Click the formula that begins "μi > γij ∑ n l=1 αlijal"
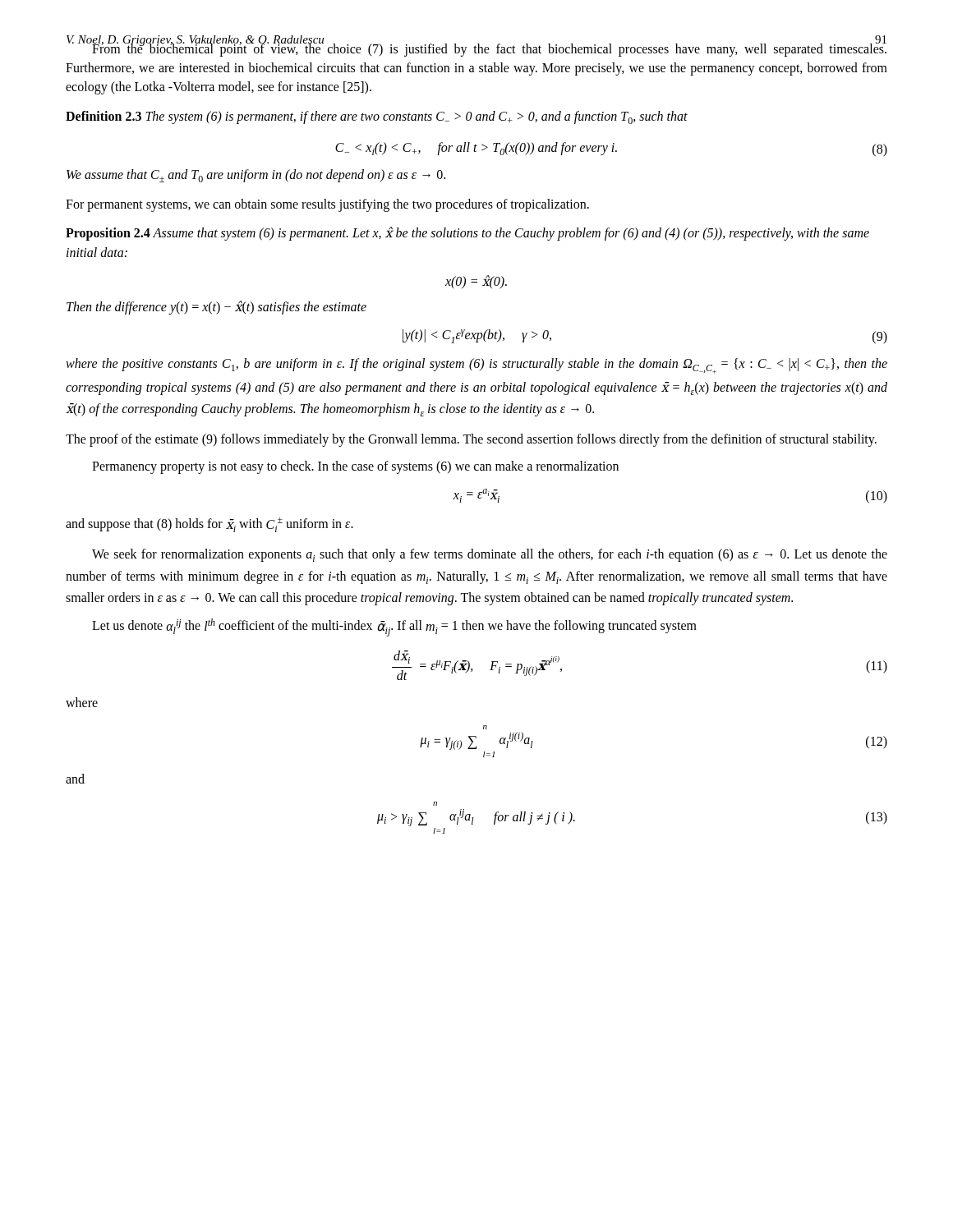The width and height of the screenshot is (953, 1232). (435, 804)
